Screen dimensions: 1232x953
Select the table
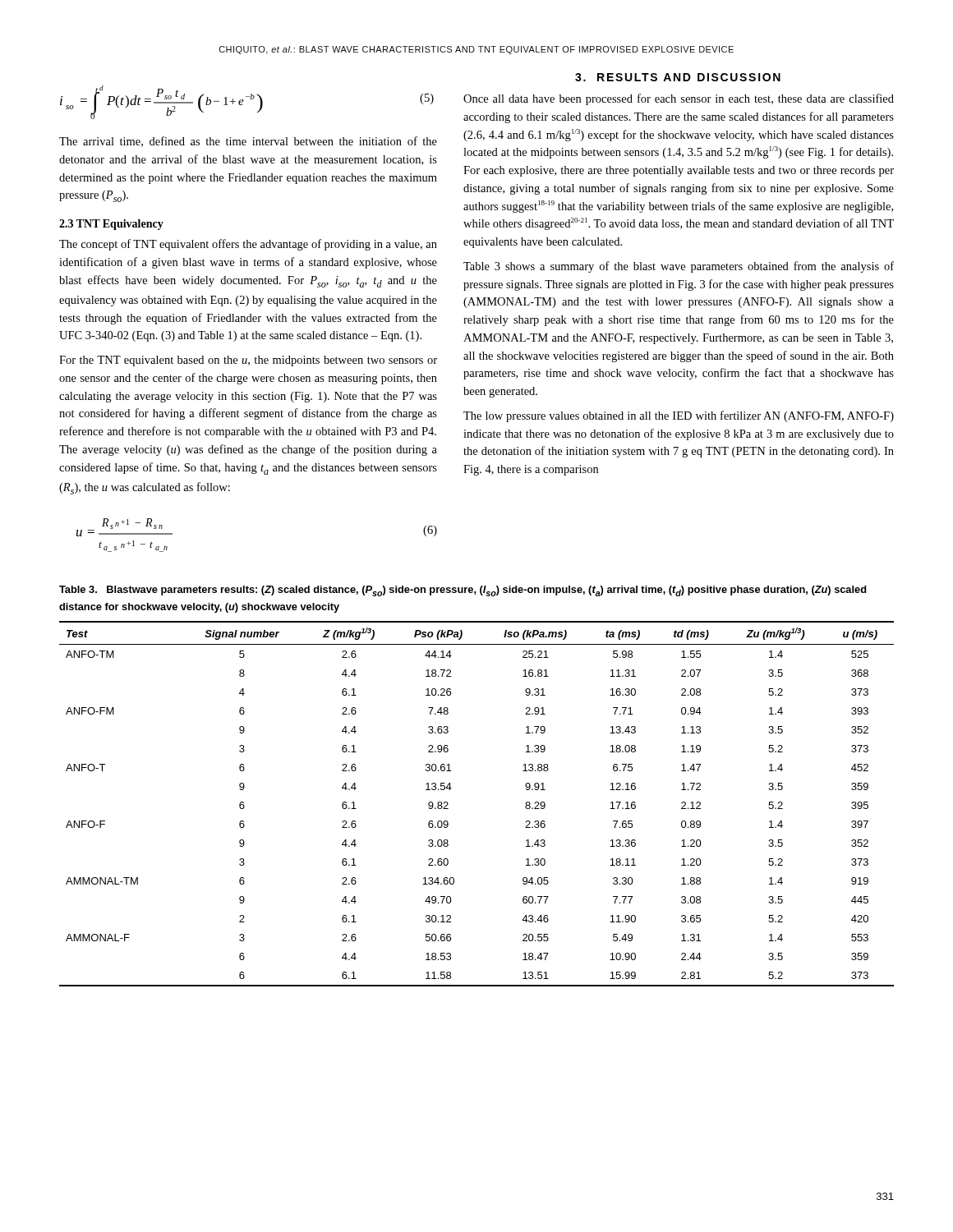click(476, 804)
